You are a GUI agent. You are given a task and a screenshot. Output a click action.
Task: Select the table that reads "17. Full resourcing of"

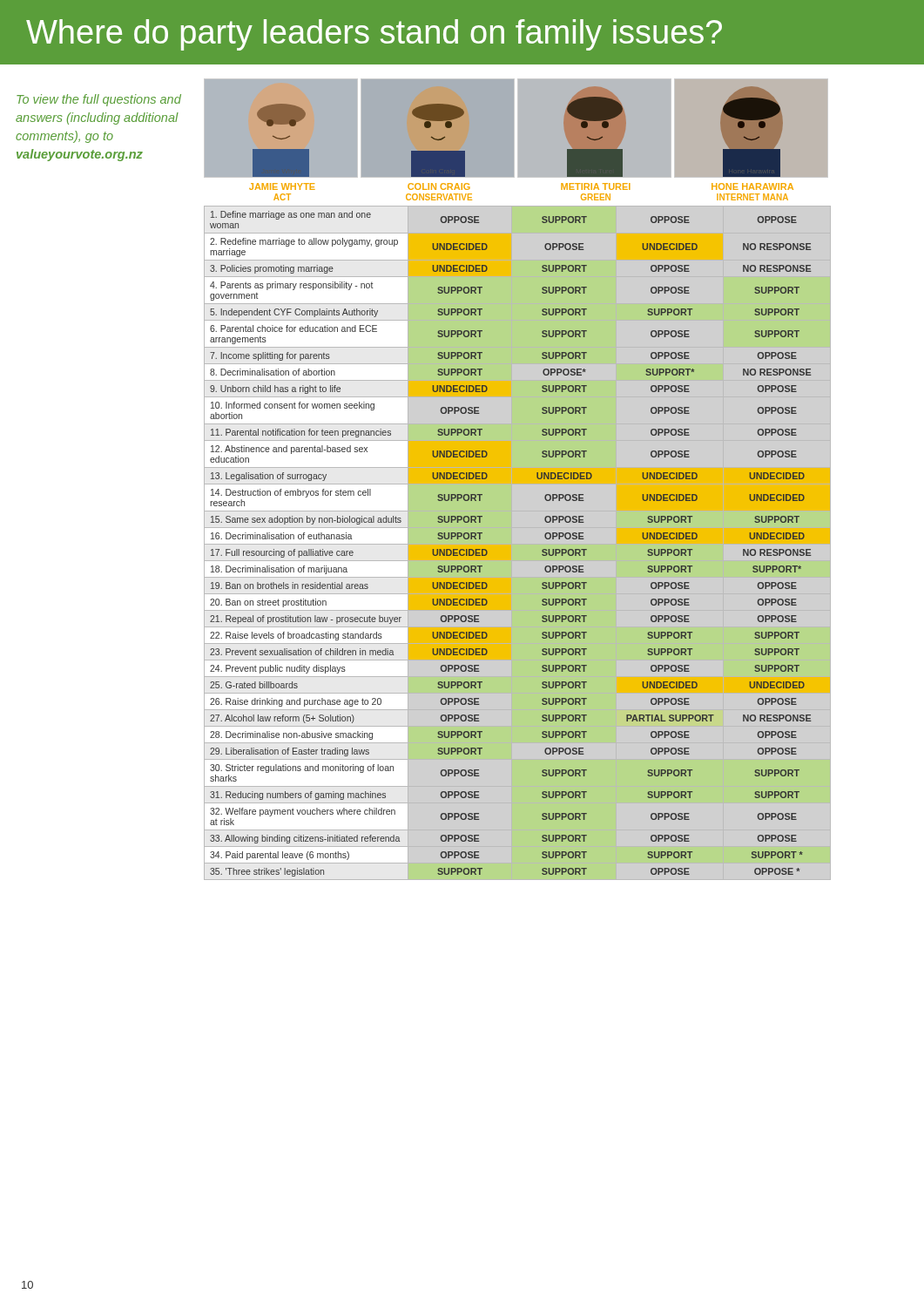pos(556,543)
